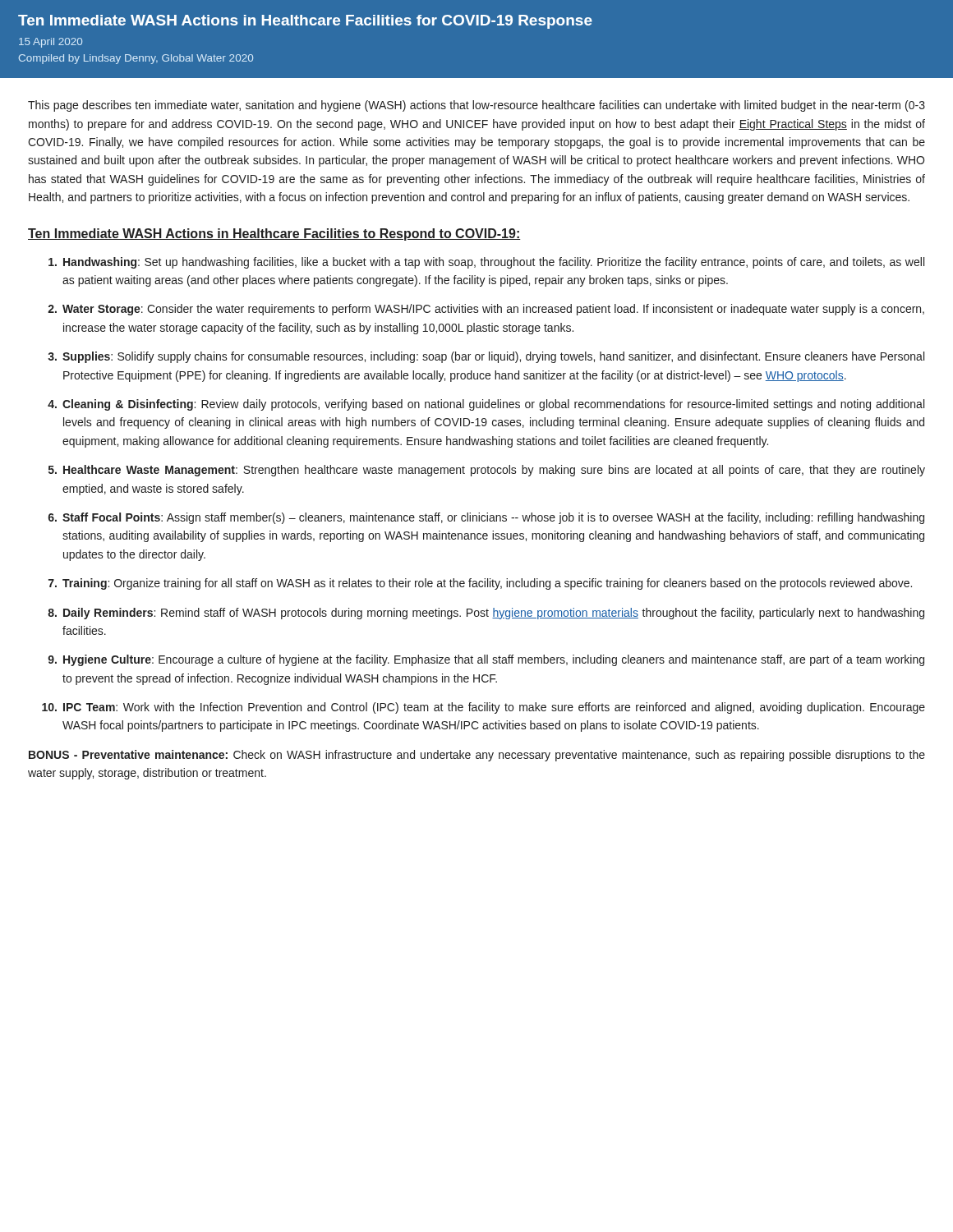Find the block on this page that starts "BONUS - Preventative maintenance: Check"
The height and width of the screenshot is (1232, 953).
[476, 764]
